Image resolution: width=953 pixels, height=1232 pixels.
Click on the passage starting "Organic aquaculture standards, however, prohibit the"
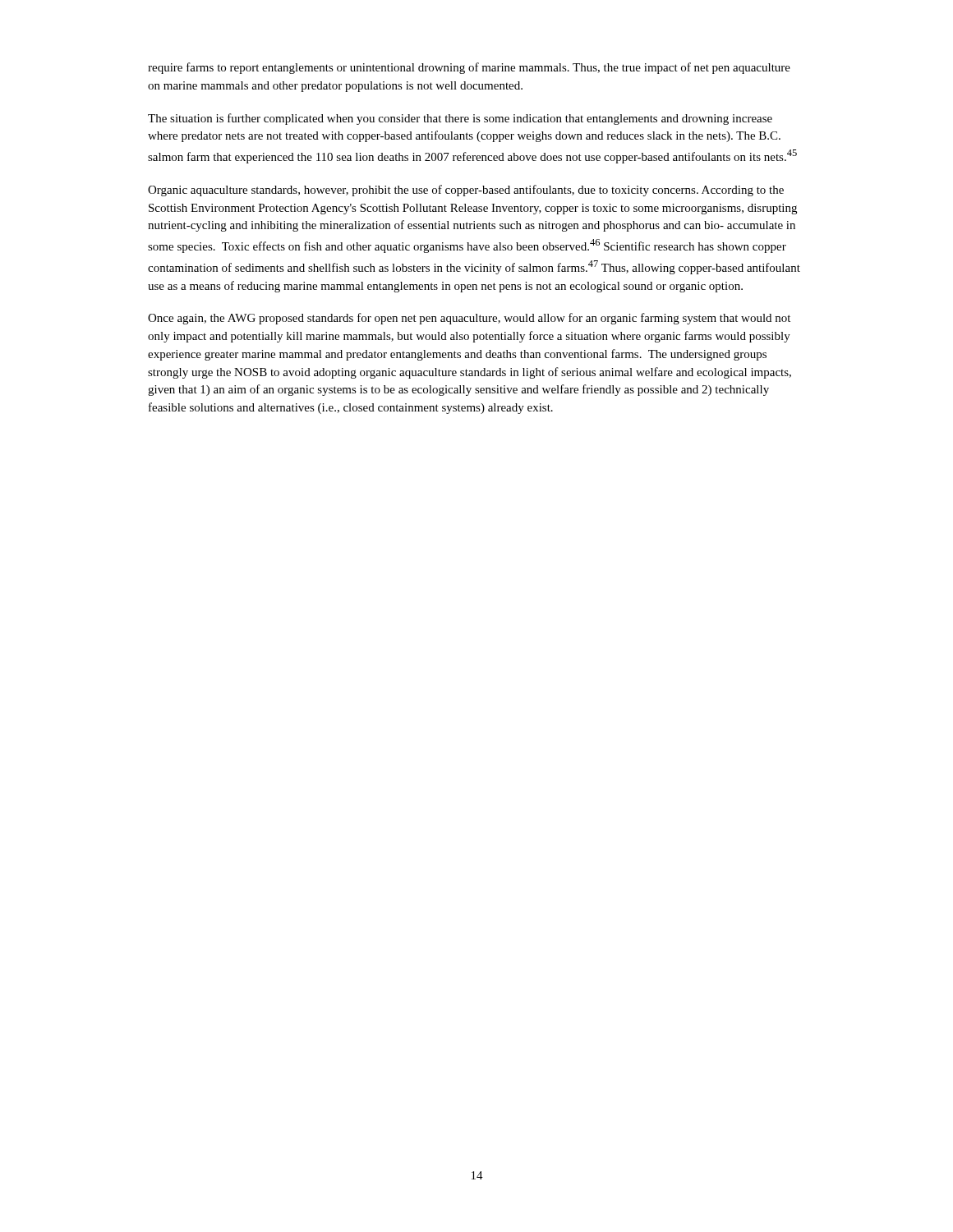474,237
